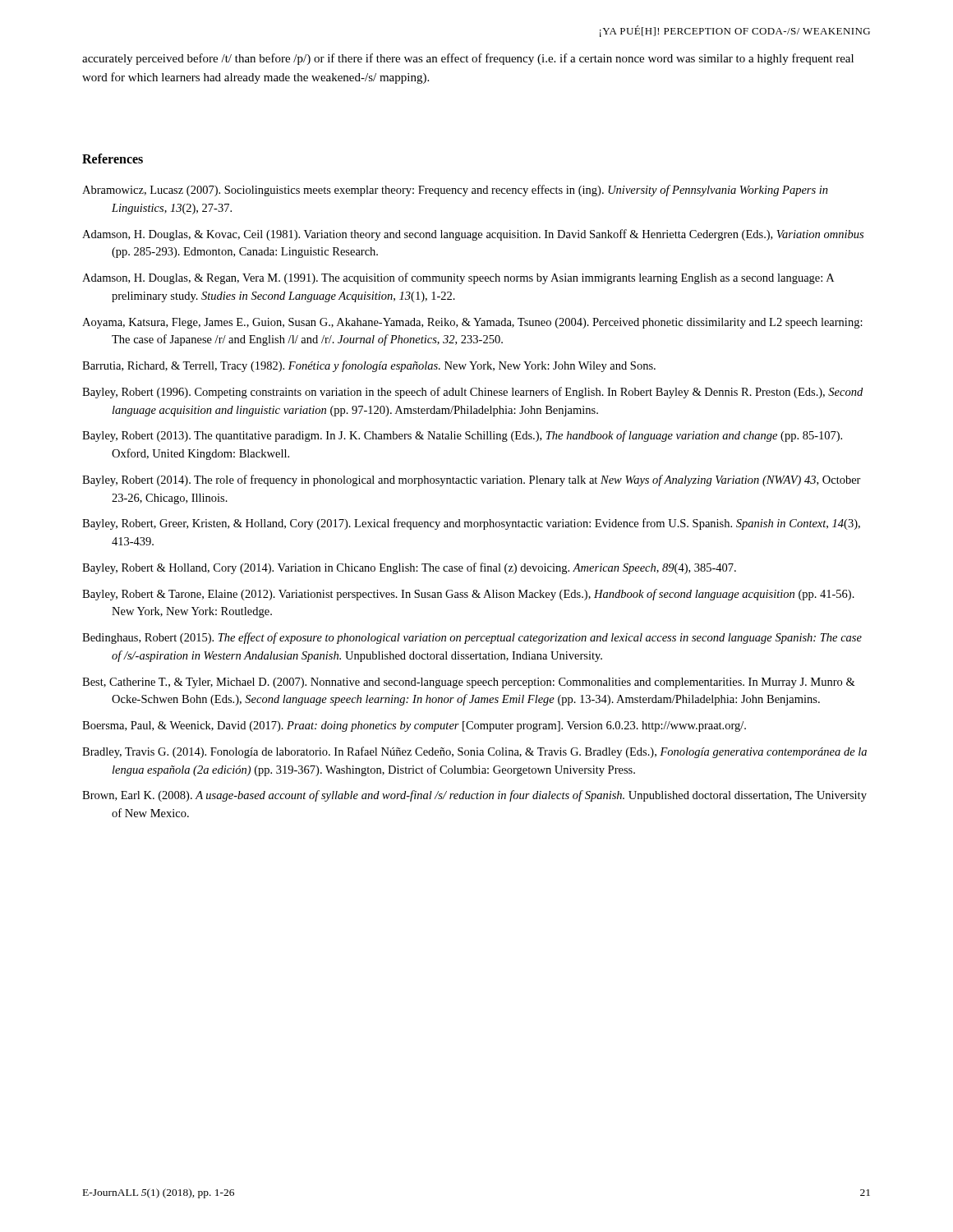Screen dimensions: 1232x953
Task: Click the passage that begins "Aoyama, Katsura, Flege, James"
Action: 473,330
